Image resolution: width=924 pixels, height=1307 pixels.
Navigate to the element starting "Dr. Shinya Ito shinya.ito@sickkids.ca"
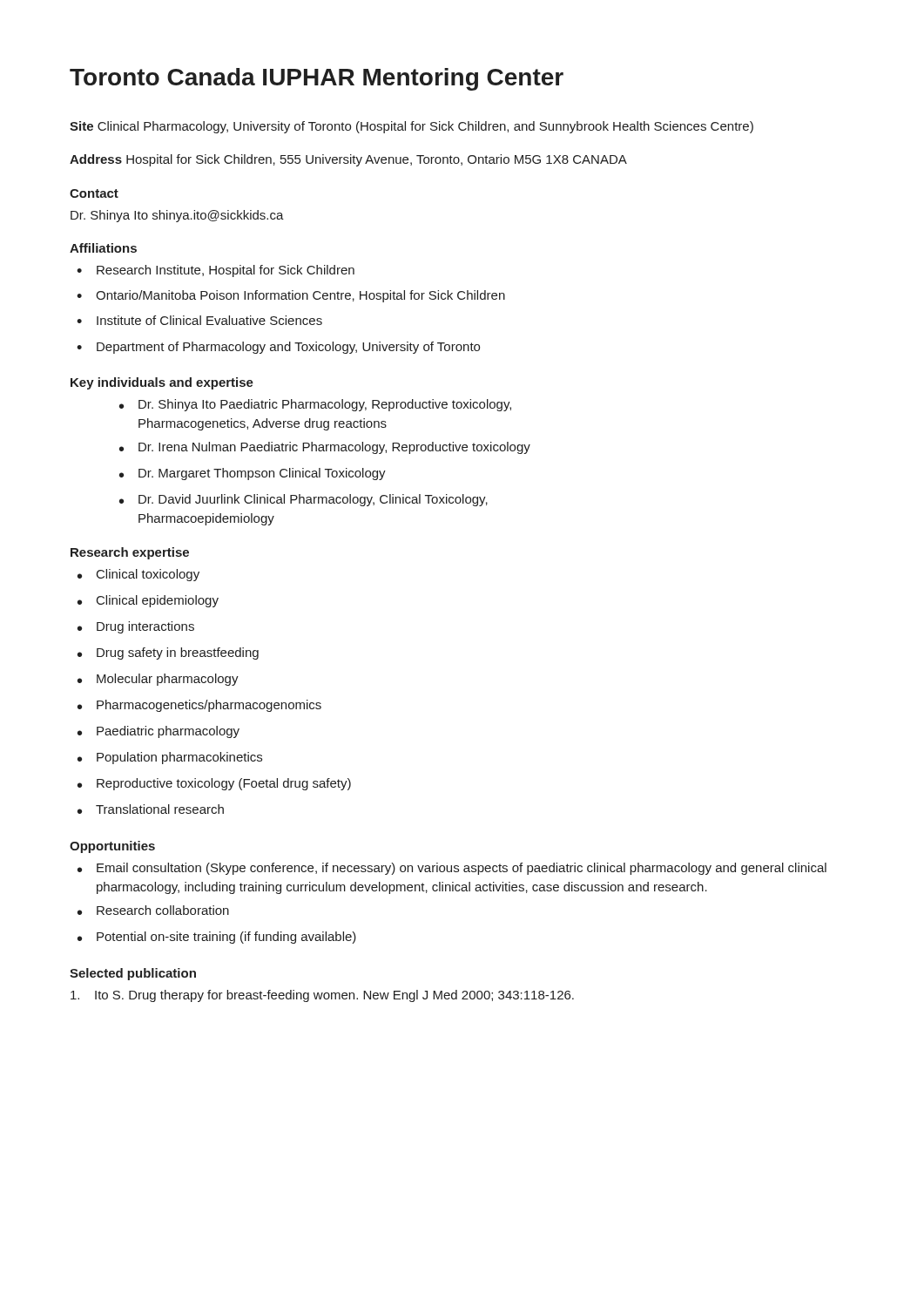[x=176, y=214]
